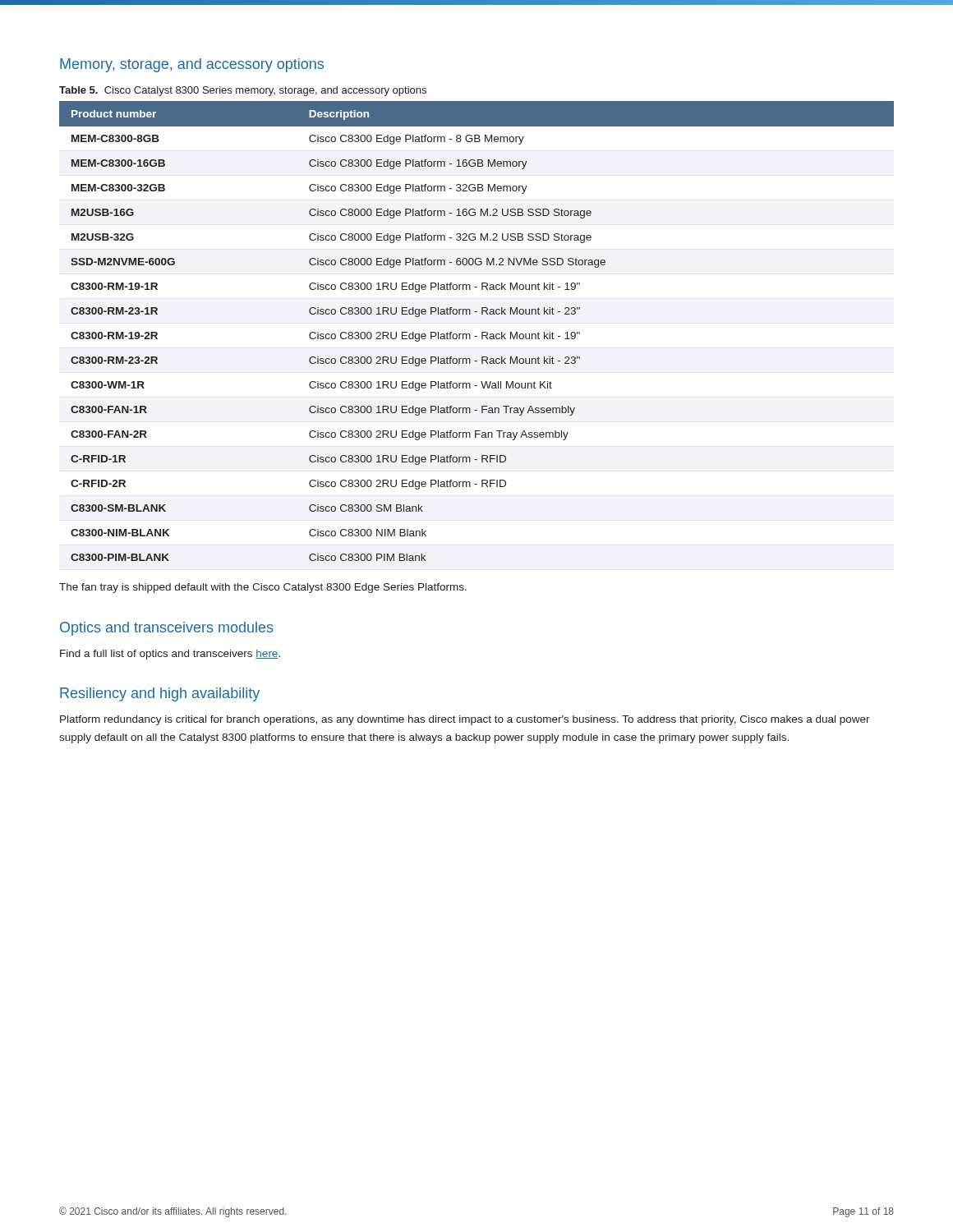Click on the section header that says "Optics and transceivers modules"
Screen dimensions: 1232x953
pyautogui.click(x=167, y=629)
